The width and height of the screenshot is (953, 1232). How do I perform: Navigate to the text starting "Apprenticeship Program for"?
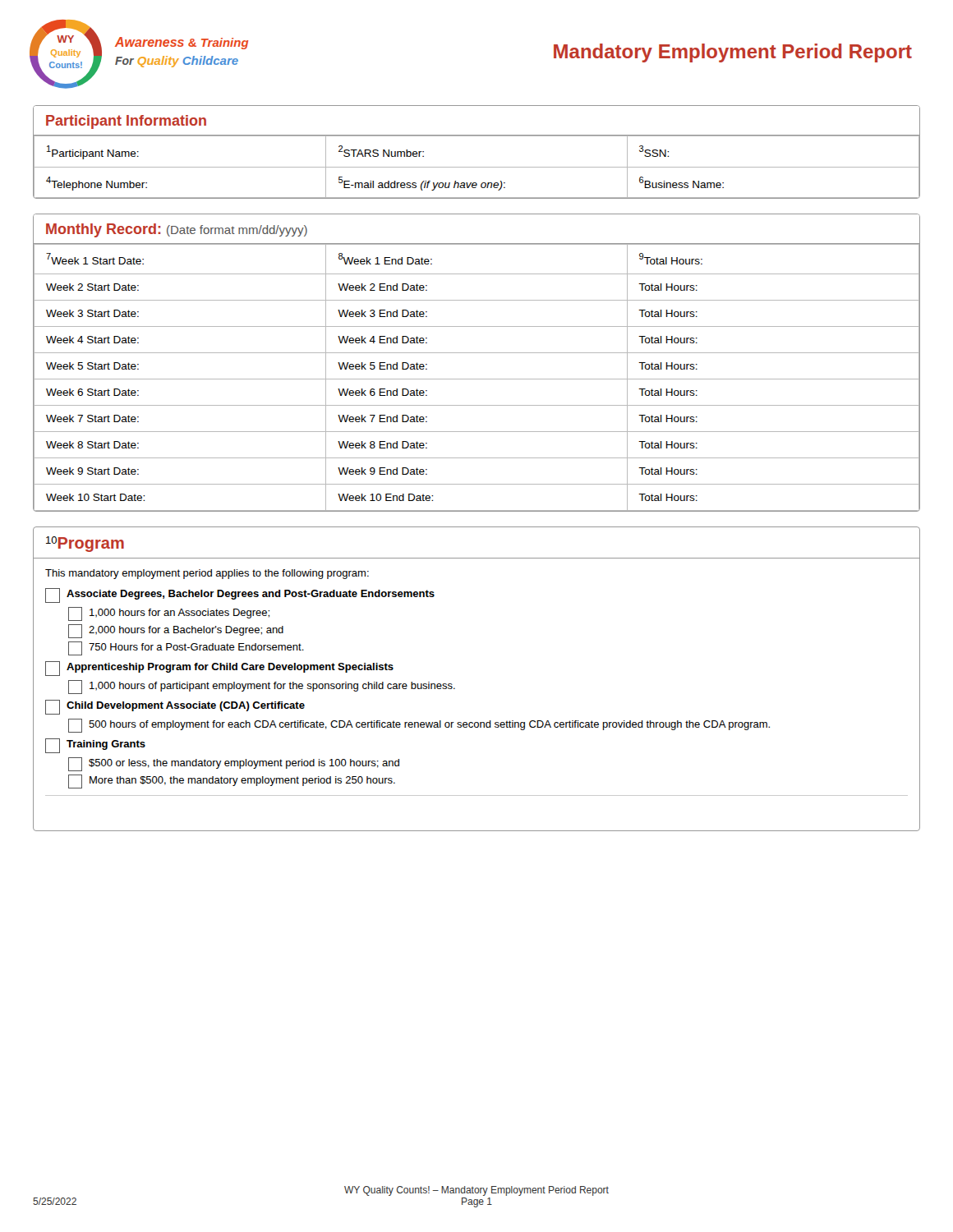(x=219, y=669)
